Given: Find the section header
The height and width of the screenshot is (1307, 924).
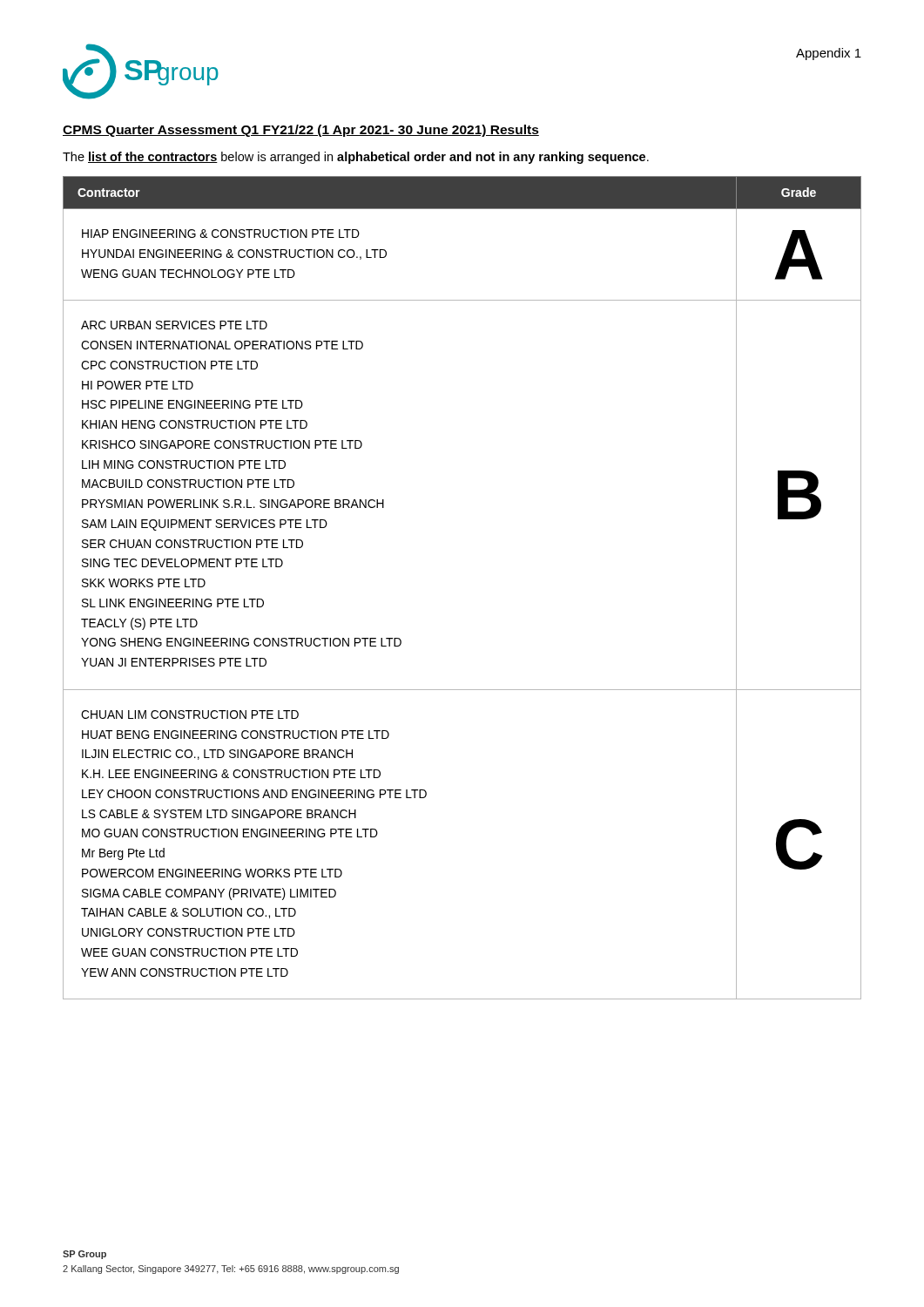Looking at the screenshot, I should 301,129.
